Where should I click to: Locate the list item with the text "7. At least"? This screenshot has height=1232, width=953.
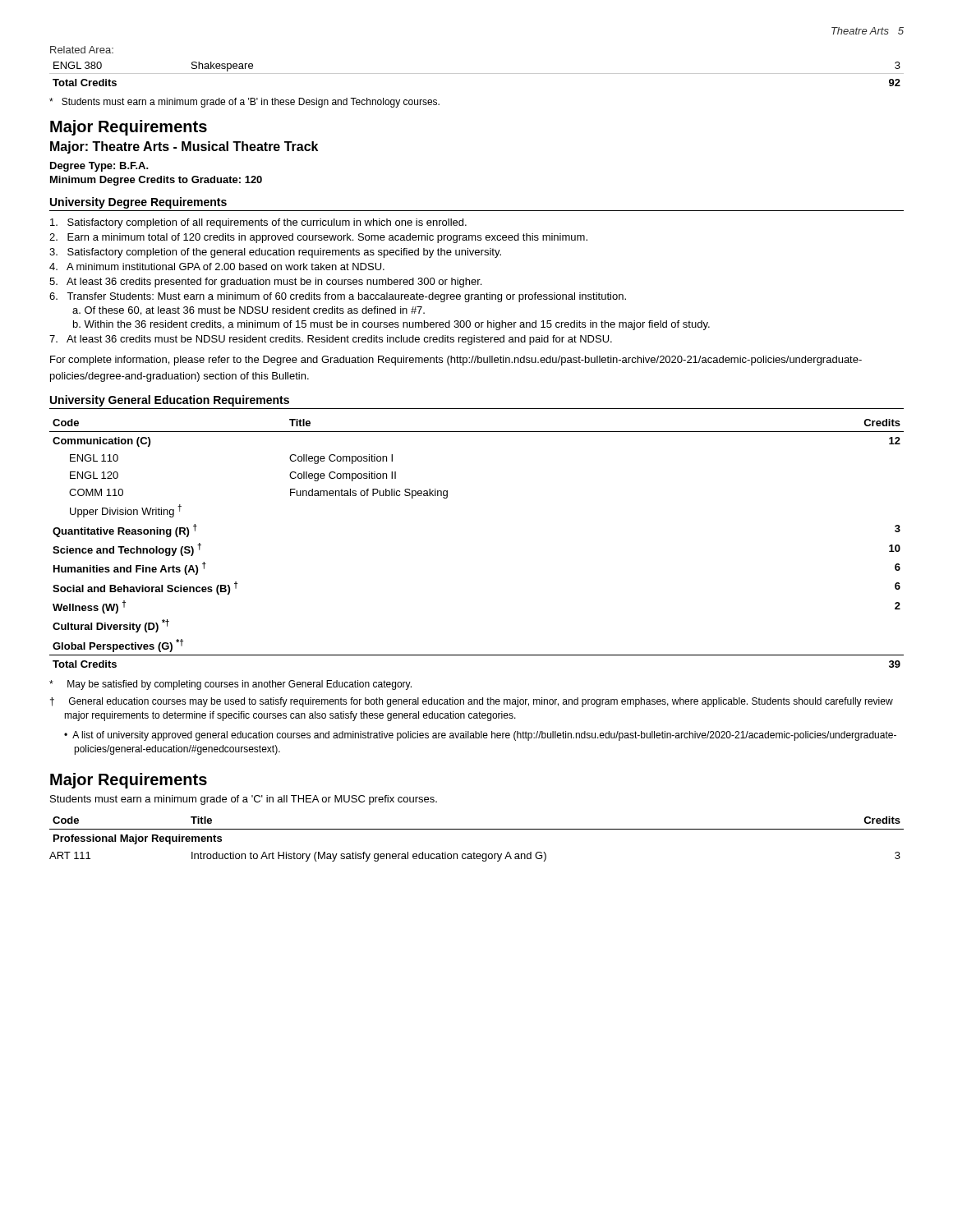tap(331, 339)
